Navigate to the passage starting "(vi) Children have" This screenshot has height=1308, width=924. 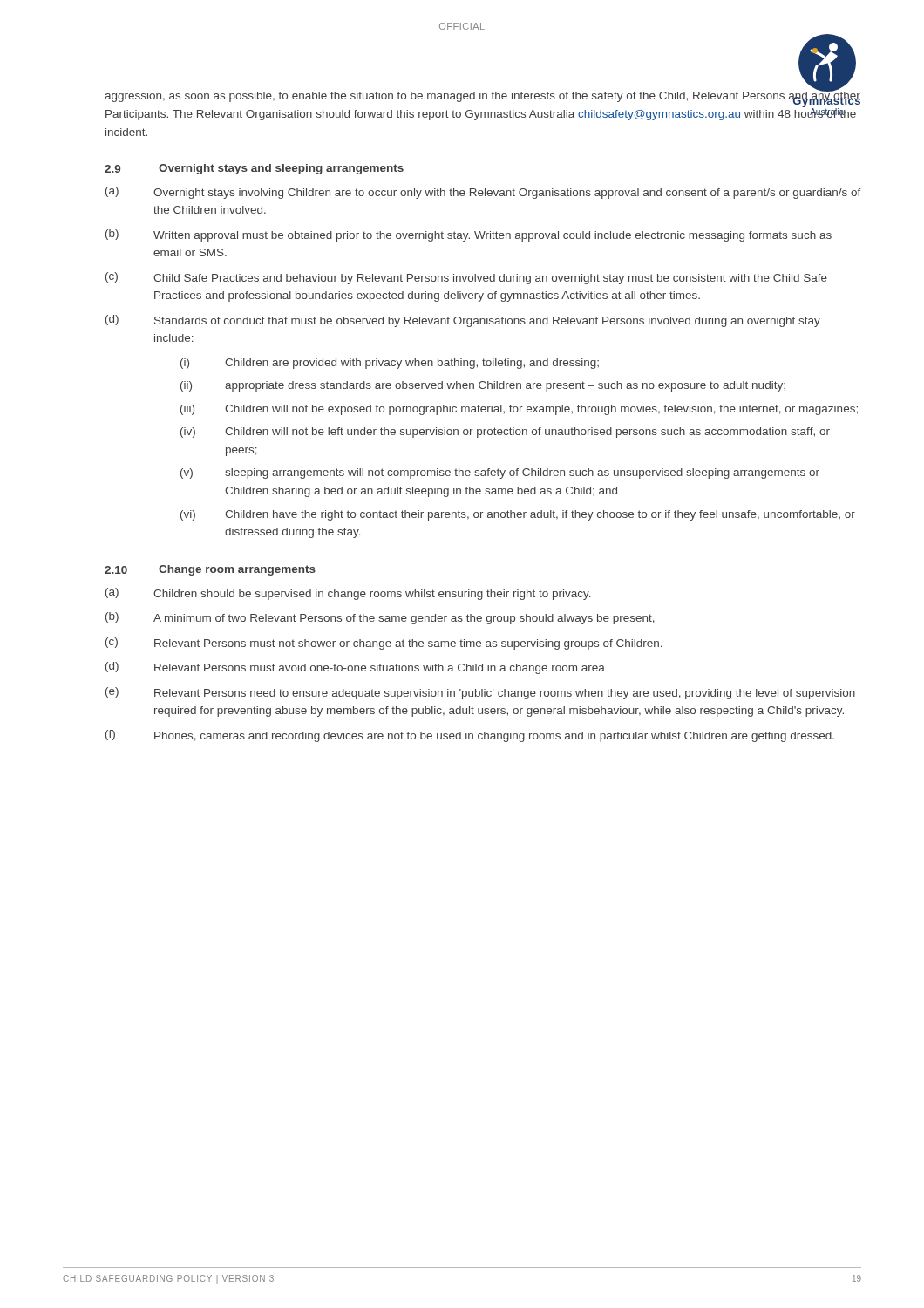coord(520,523)
